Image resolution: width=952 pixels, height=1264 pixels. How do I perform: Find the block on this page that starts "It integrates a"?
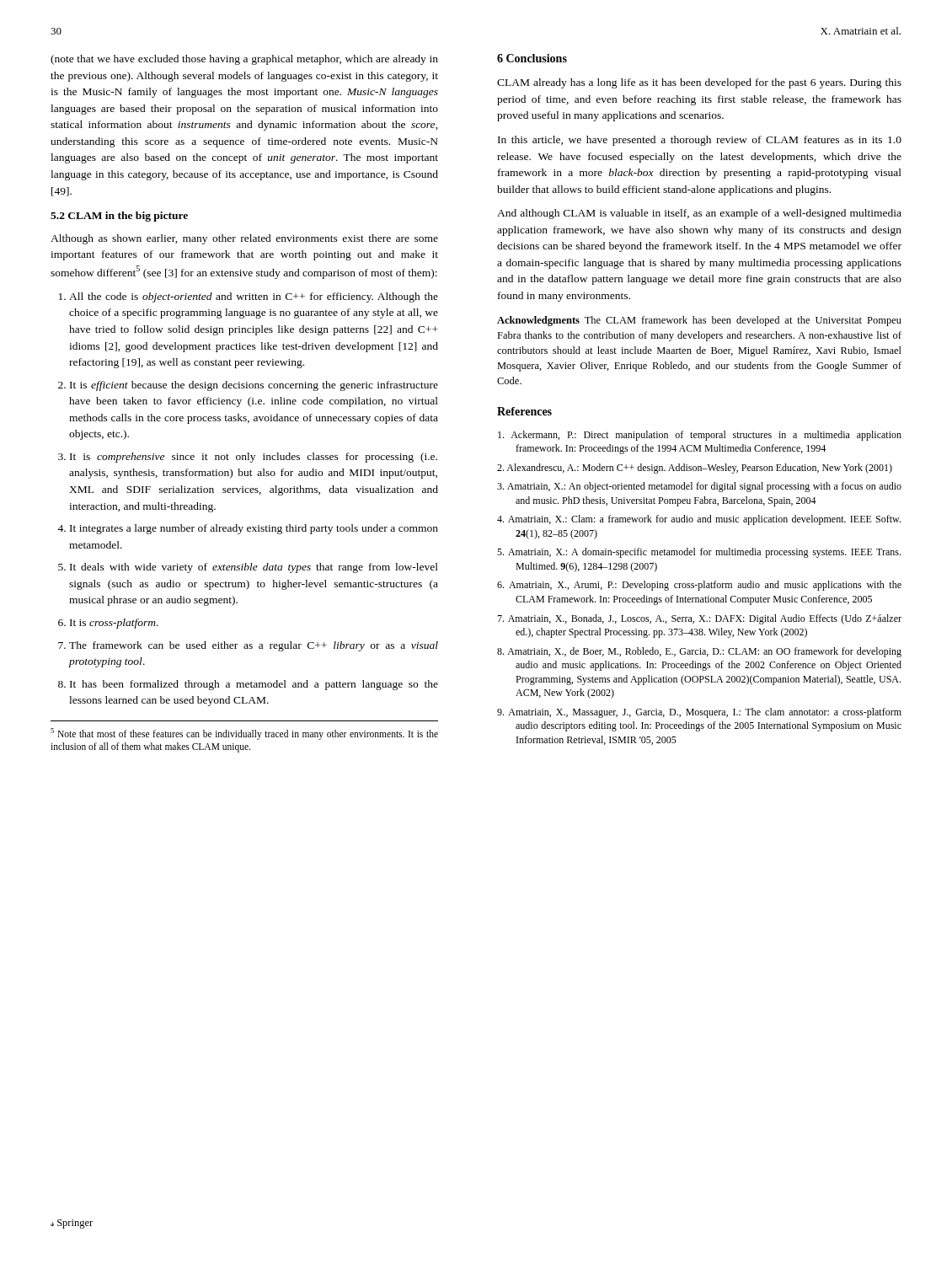pos(254,537)
